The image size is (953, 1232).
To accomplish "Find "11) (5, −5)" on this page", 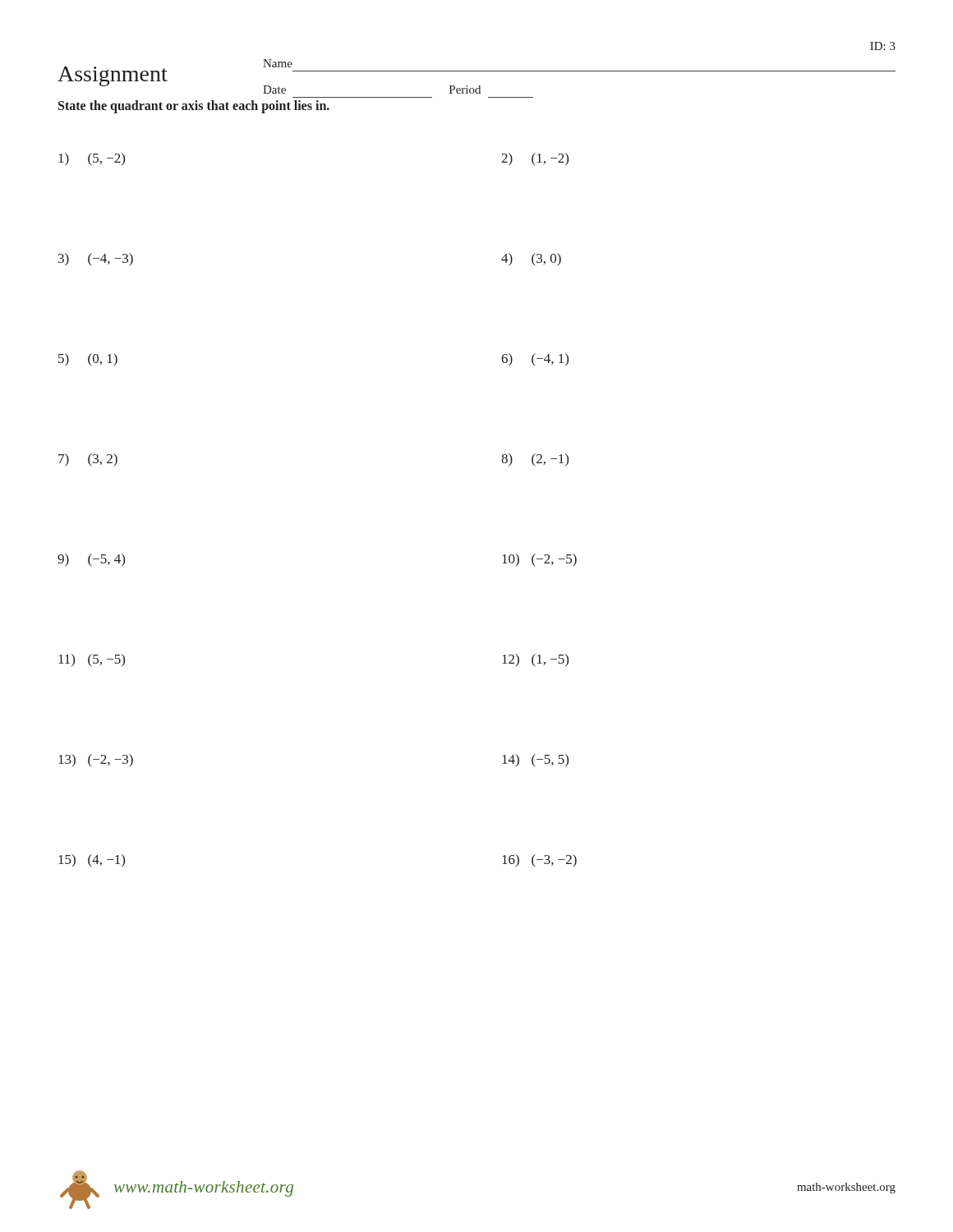I will pyautogui.click(x=92, y=660).
